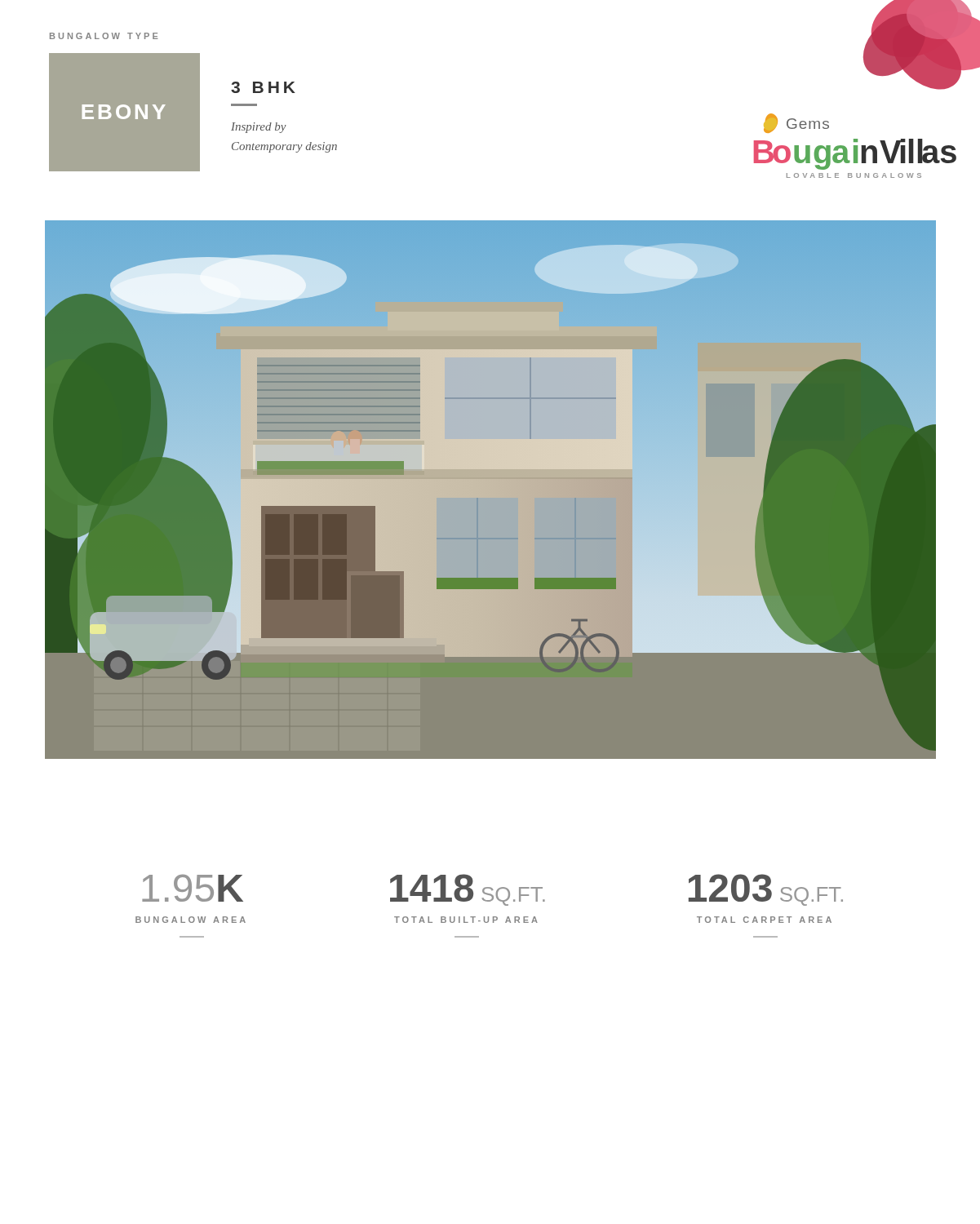Find the logo
980x1224 pixels.
click(x=849, y=98)
